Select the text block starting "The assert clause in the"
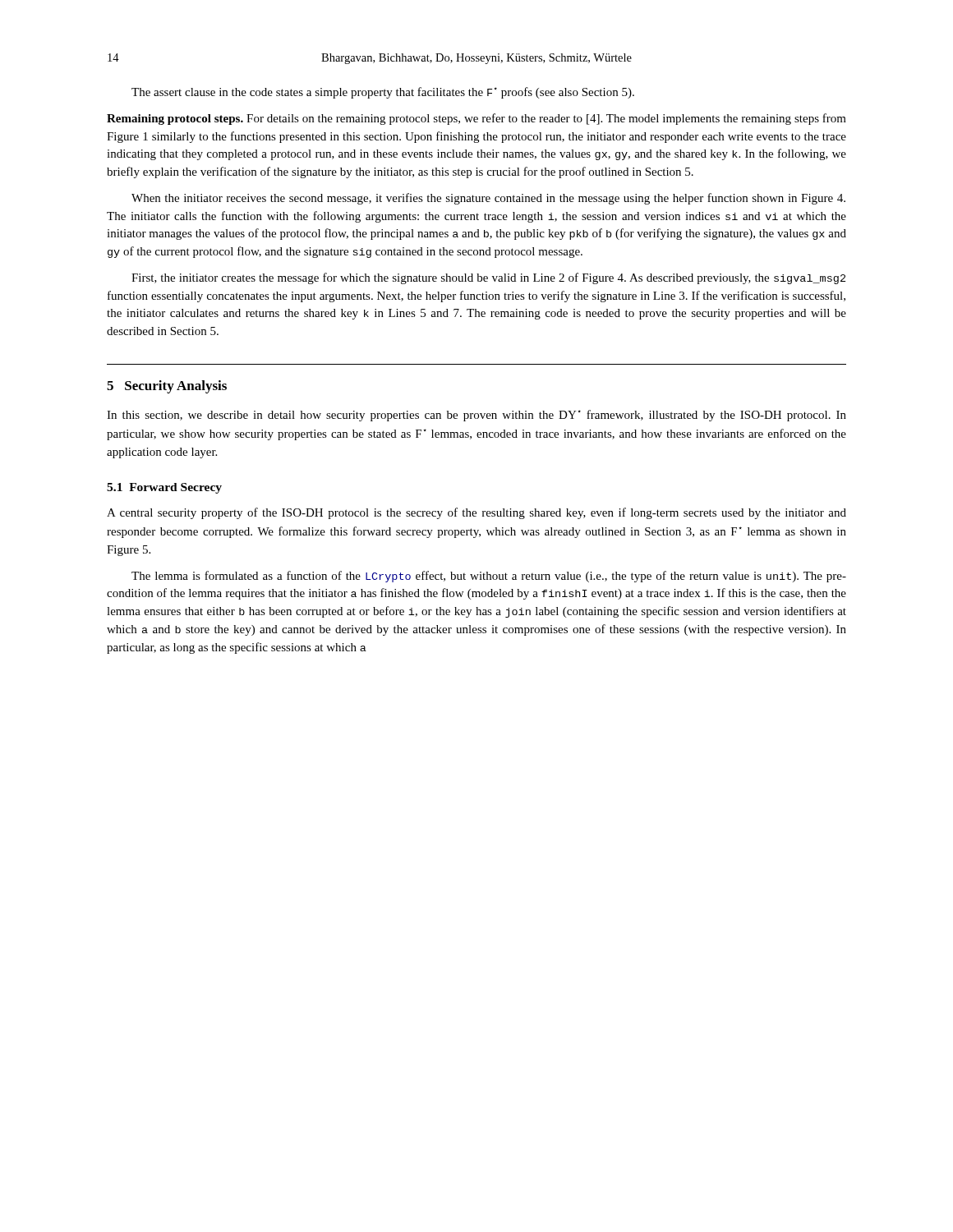 click(x=476, y=92)
